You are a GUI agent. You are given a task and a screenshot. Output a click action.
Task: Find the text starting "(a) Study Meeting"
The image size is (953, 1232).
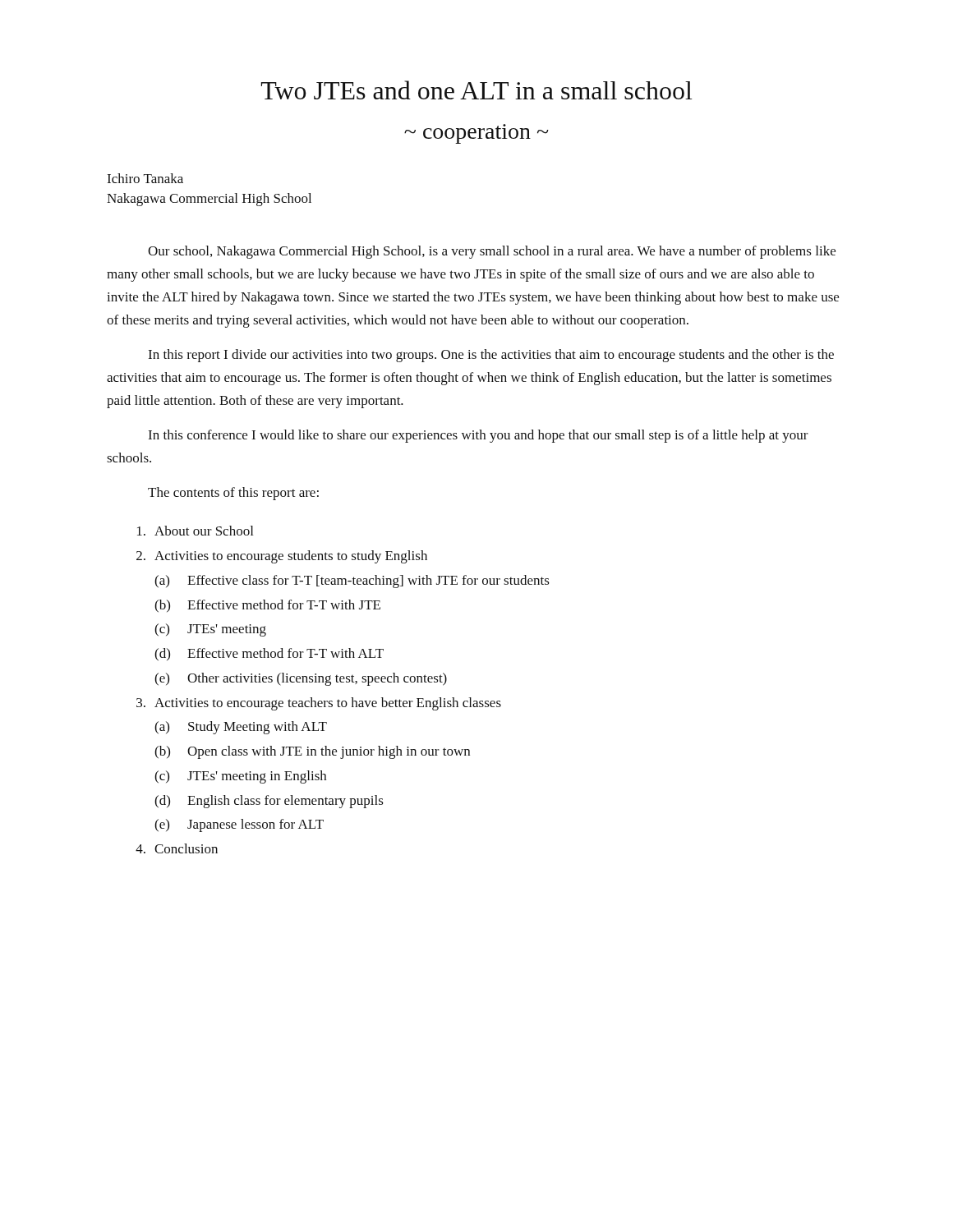click(241, 728)
